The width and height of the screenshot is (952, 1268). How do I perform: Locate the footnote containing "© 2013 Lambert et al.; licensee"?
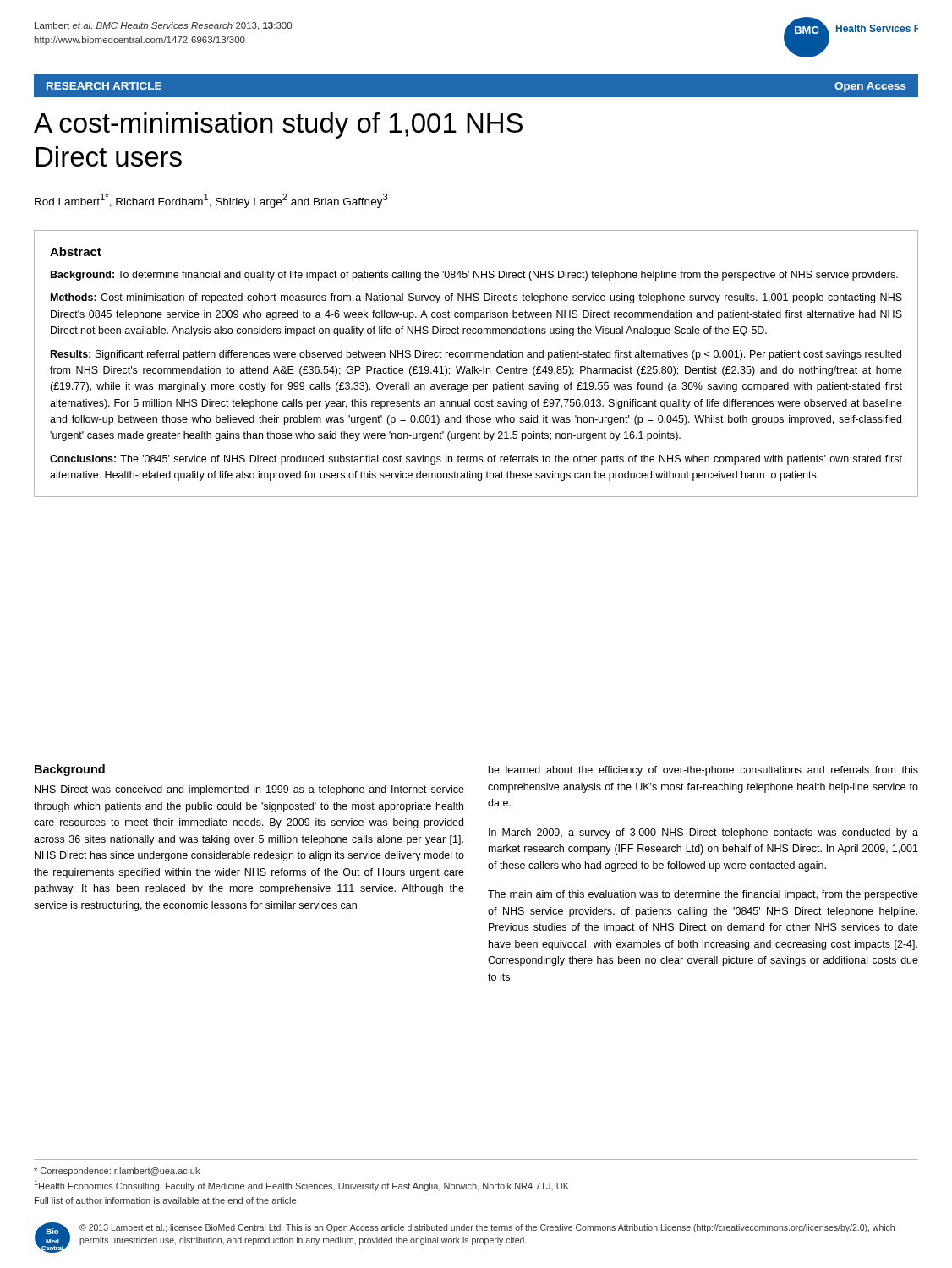(x=487, y=1234)
